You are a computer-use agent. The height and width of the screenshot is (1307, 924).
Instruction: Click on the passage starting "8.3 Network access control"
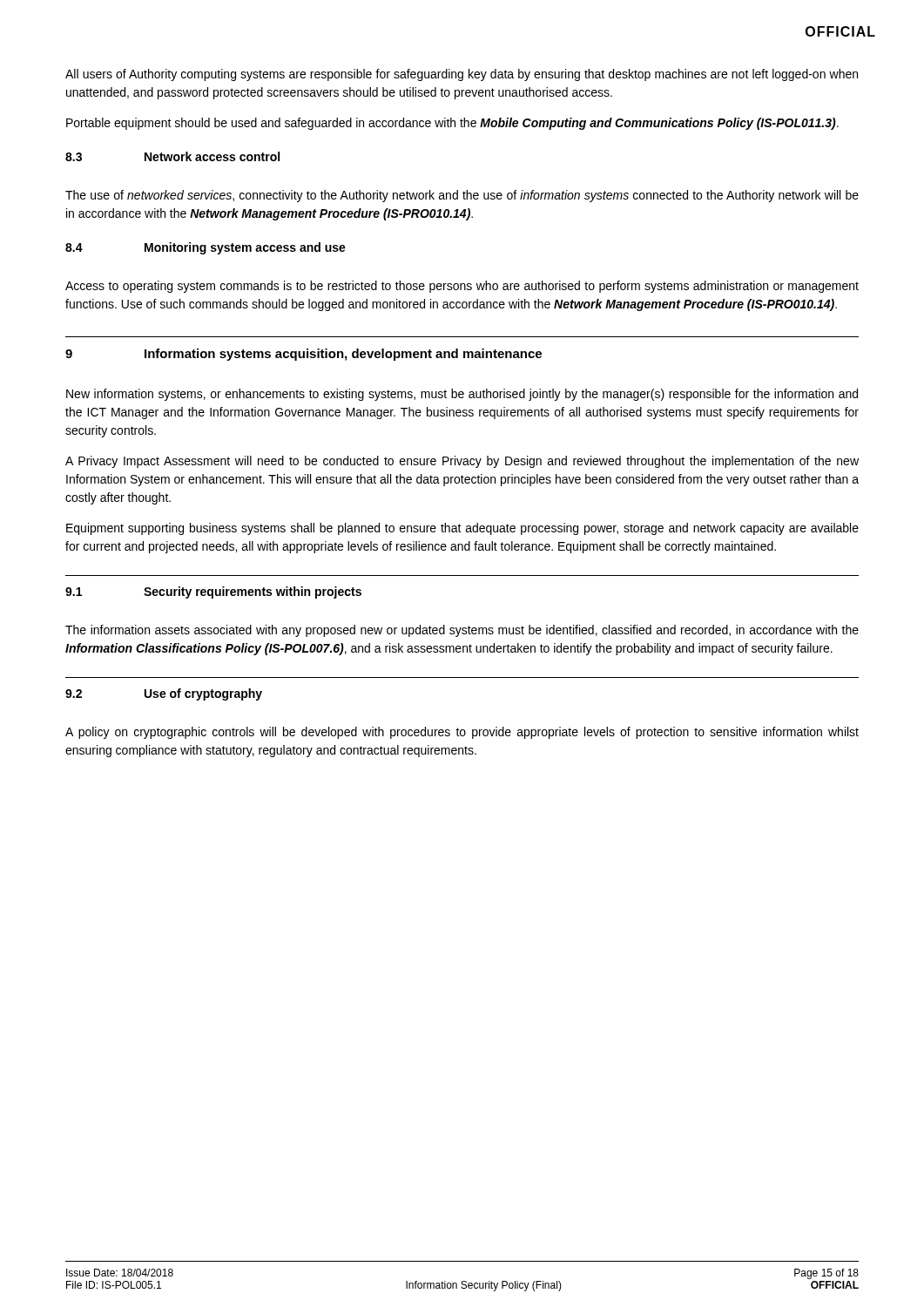point(173,157)
